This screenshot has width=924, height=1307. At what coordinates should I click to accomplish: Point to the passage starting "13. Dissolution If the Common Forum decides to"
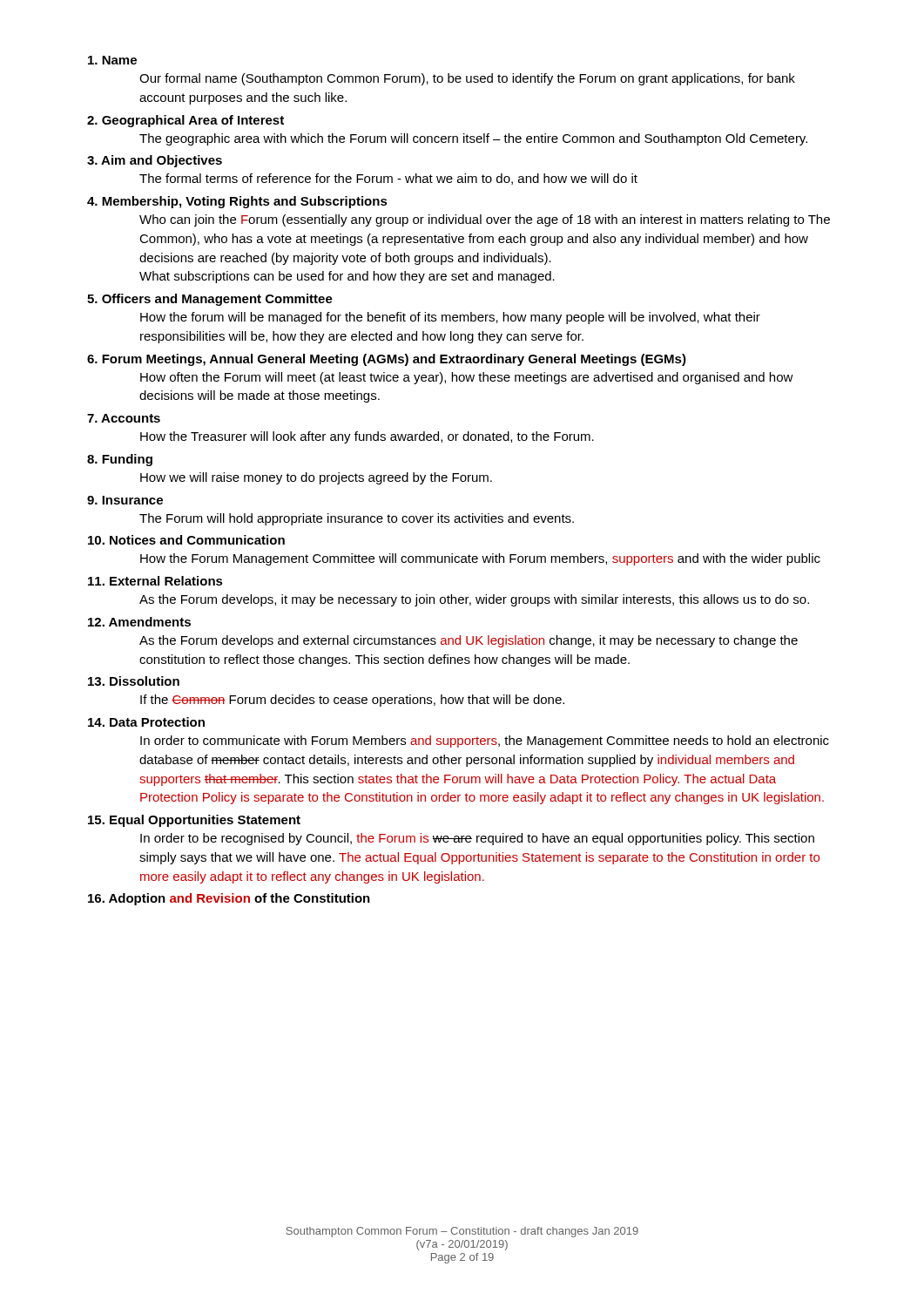[x=462, y=692]
